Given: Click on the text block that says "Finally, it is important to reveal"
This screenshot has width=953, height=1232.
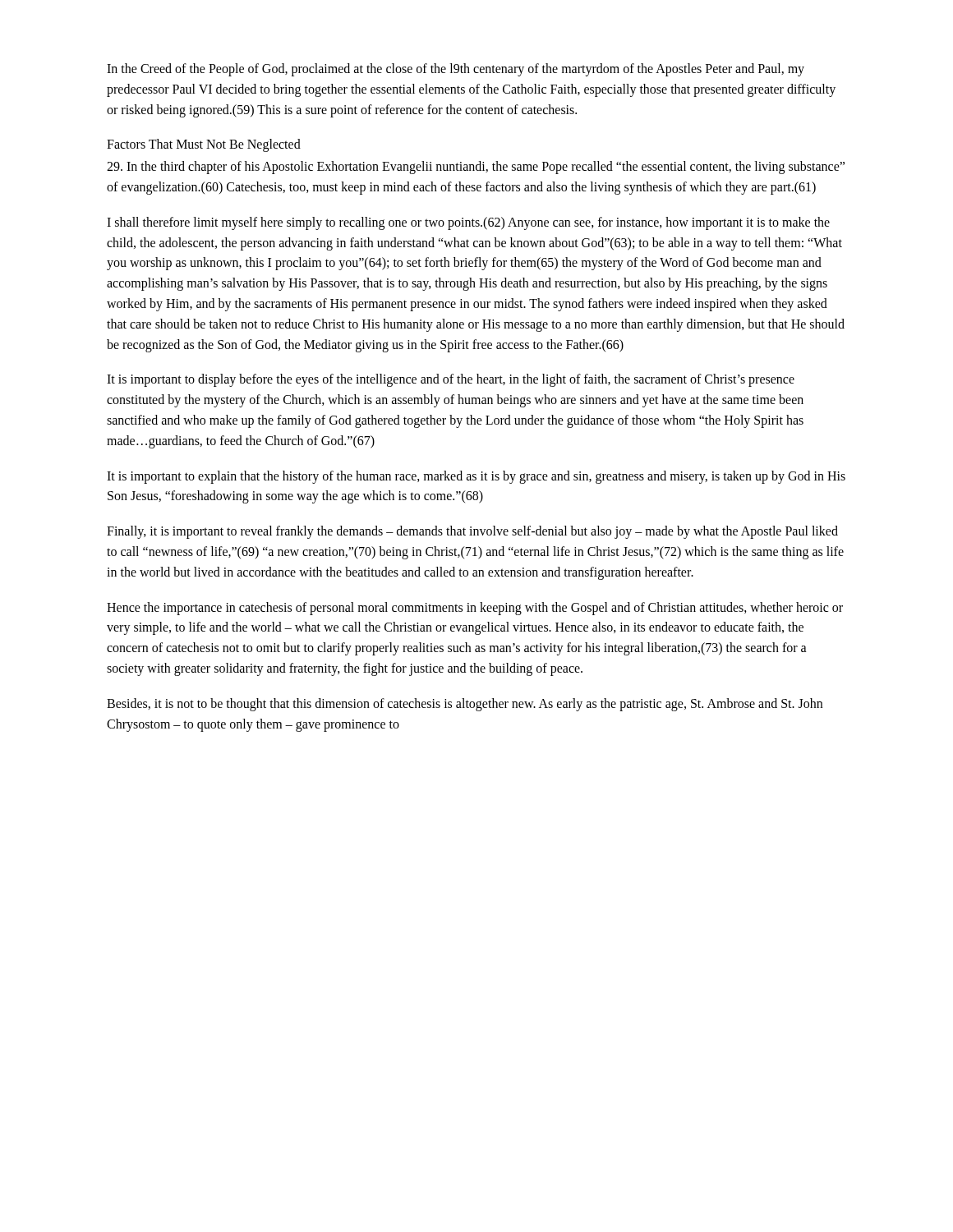Looking at the screenshot, I should (x=475, y=551).
